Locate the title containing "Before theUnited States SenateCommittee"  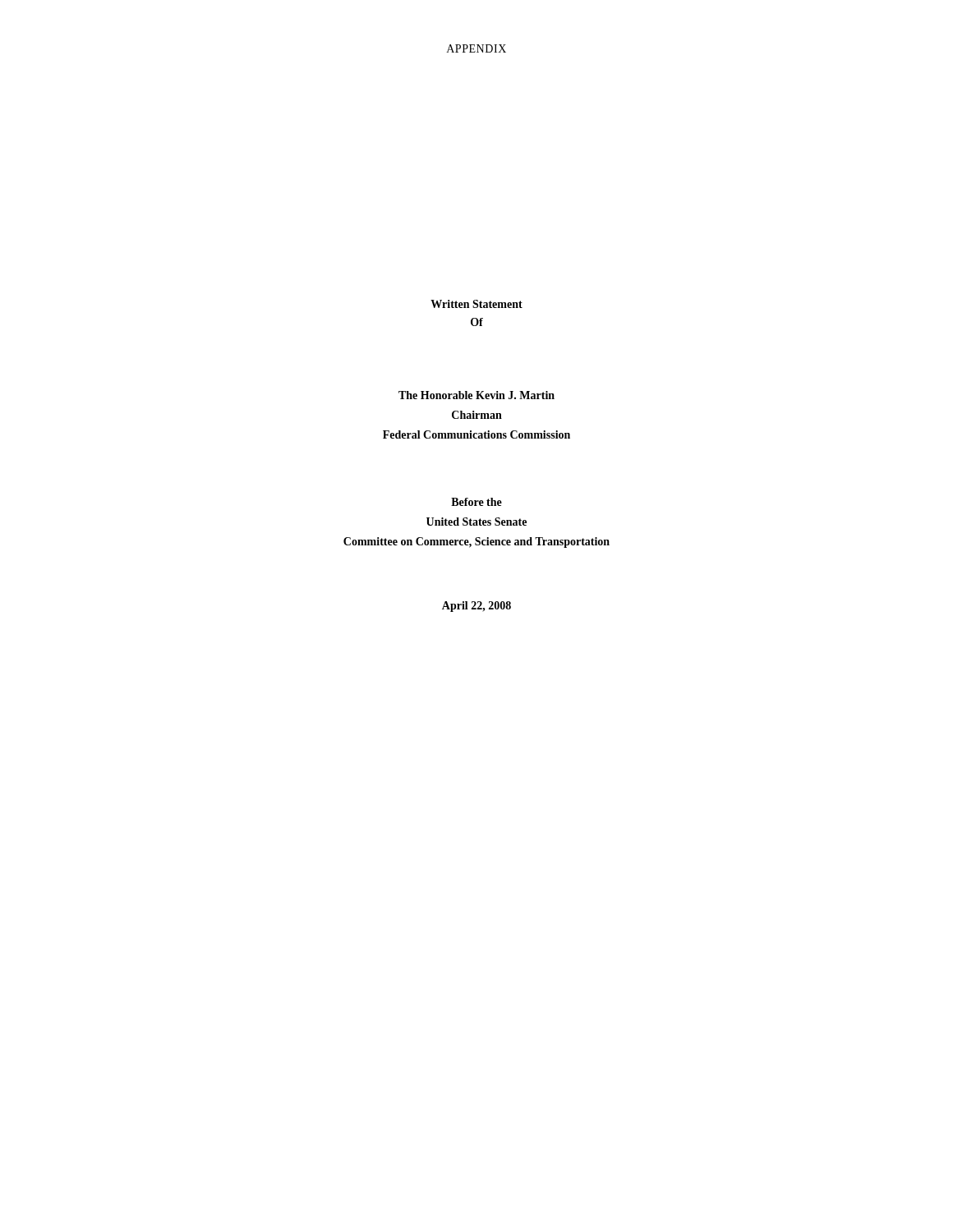tap(476, 522)
